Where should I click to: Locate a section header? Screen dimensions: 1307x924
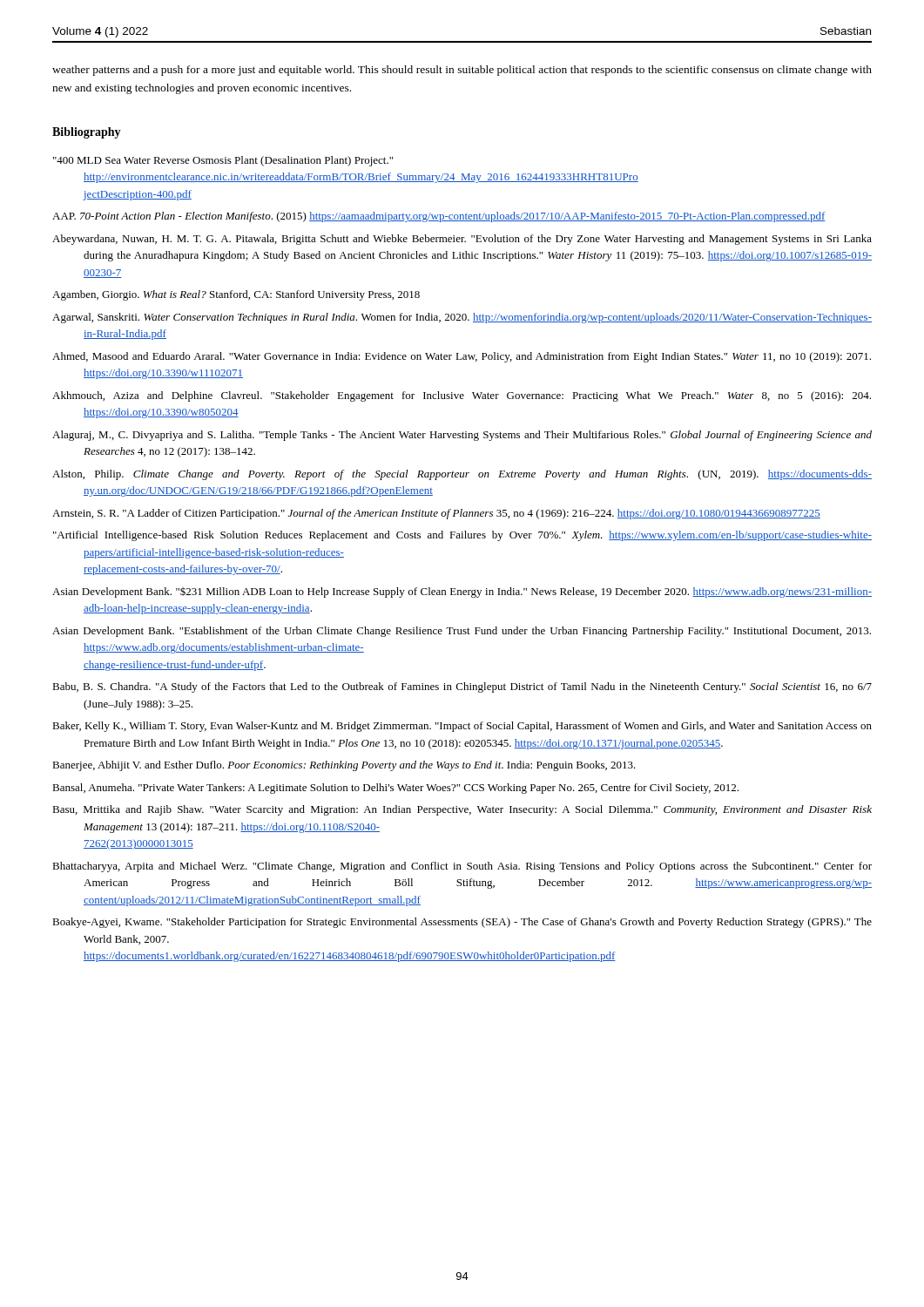pos(86,132)
